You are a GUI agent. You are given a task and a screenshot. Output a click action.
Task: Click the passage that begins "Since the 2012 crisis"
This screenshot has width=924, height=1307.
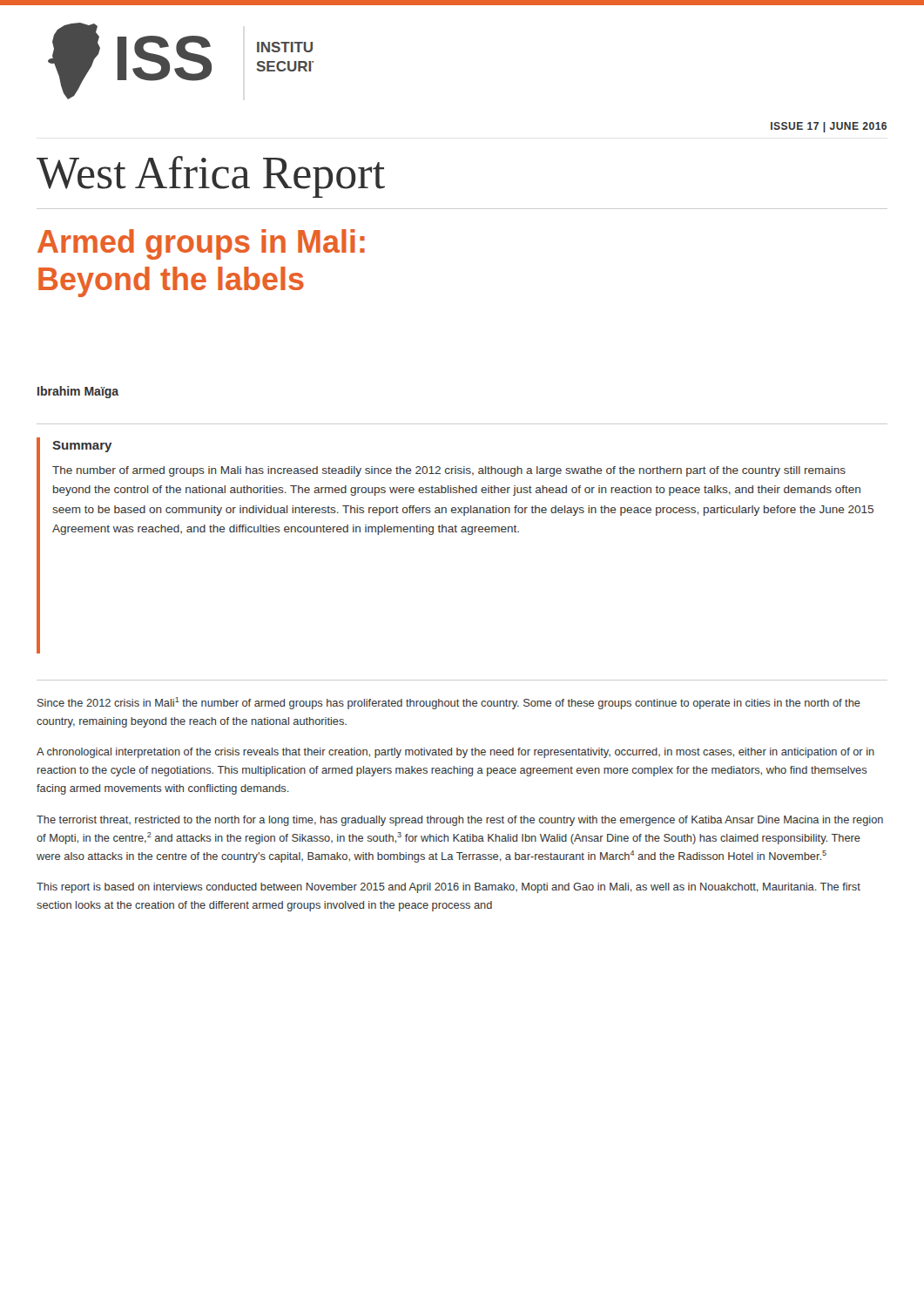click(448, 711)
